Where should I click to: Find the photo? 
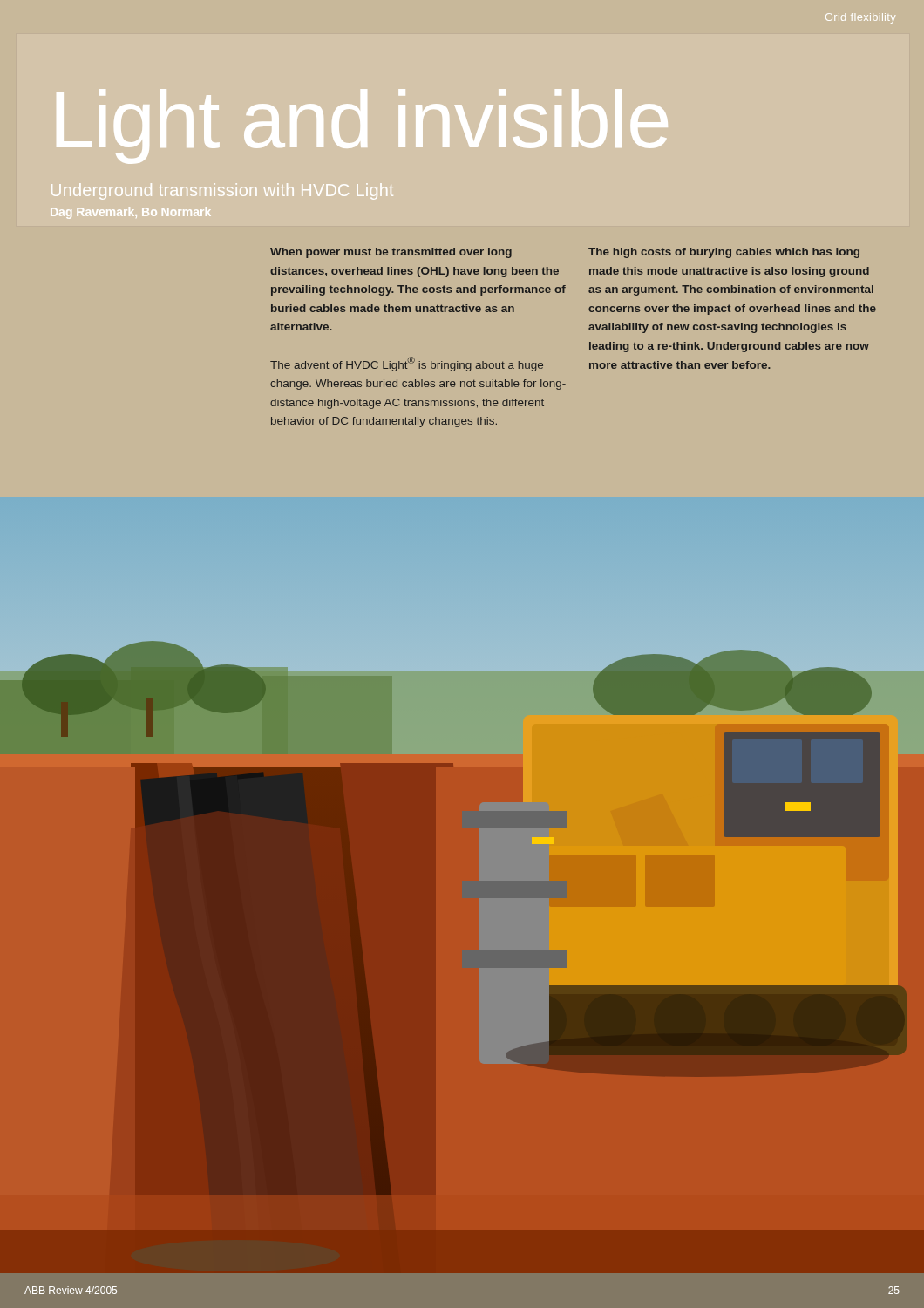click(x=462, y=885)
